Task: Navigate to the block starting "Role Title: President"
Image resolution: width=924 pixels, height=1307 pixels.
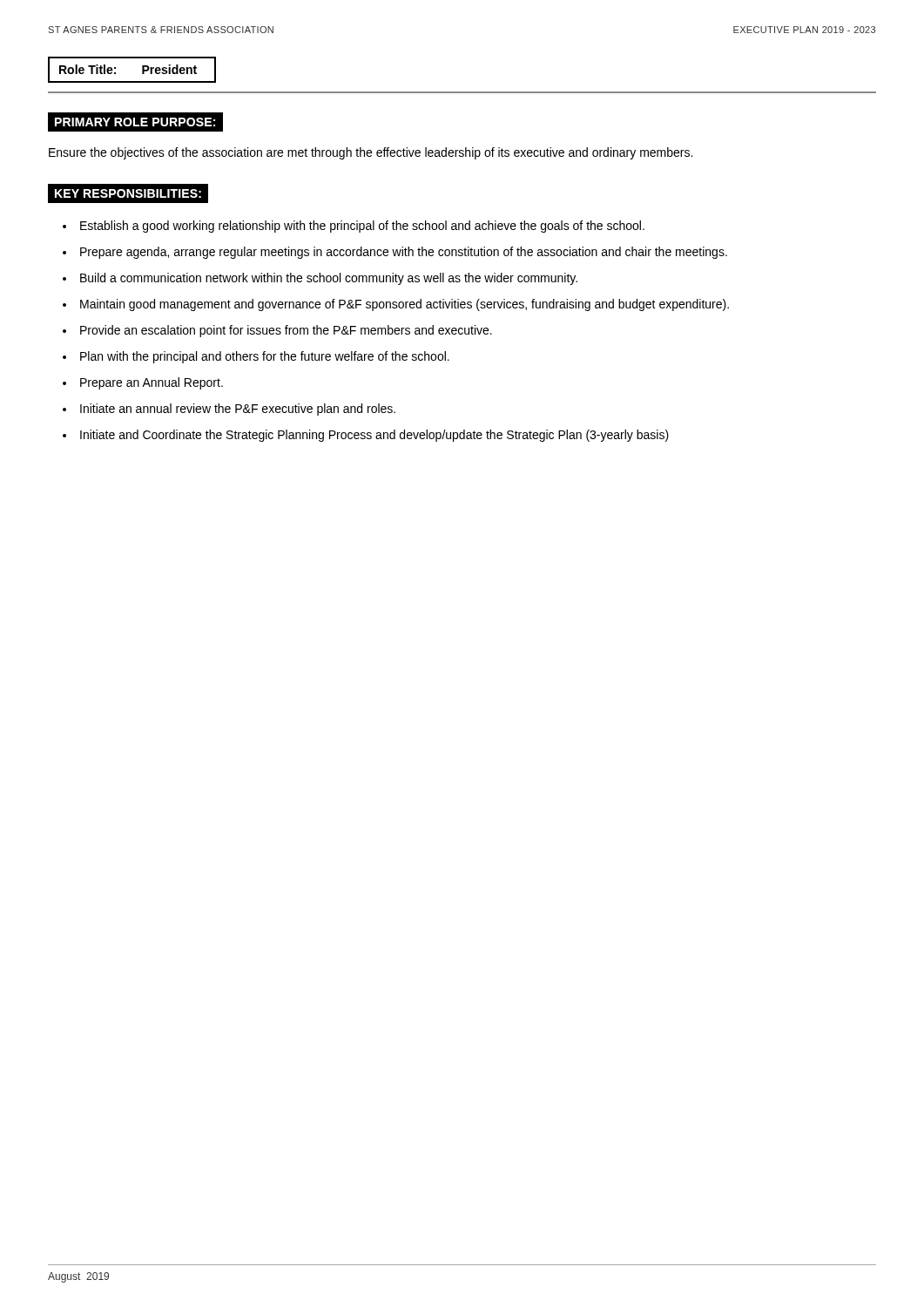Action: [128, 70]
